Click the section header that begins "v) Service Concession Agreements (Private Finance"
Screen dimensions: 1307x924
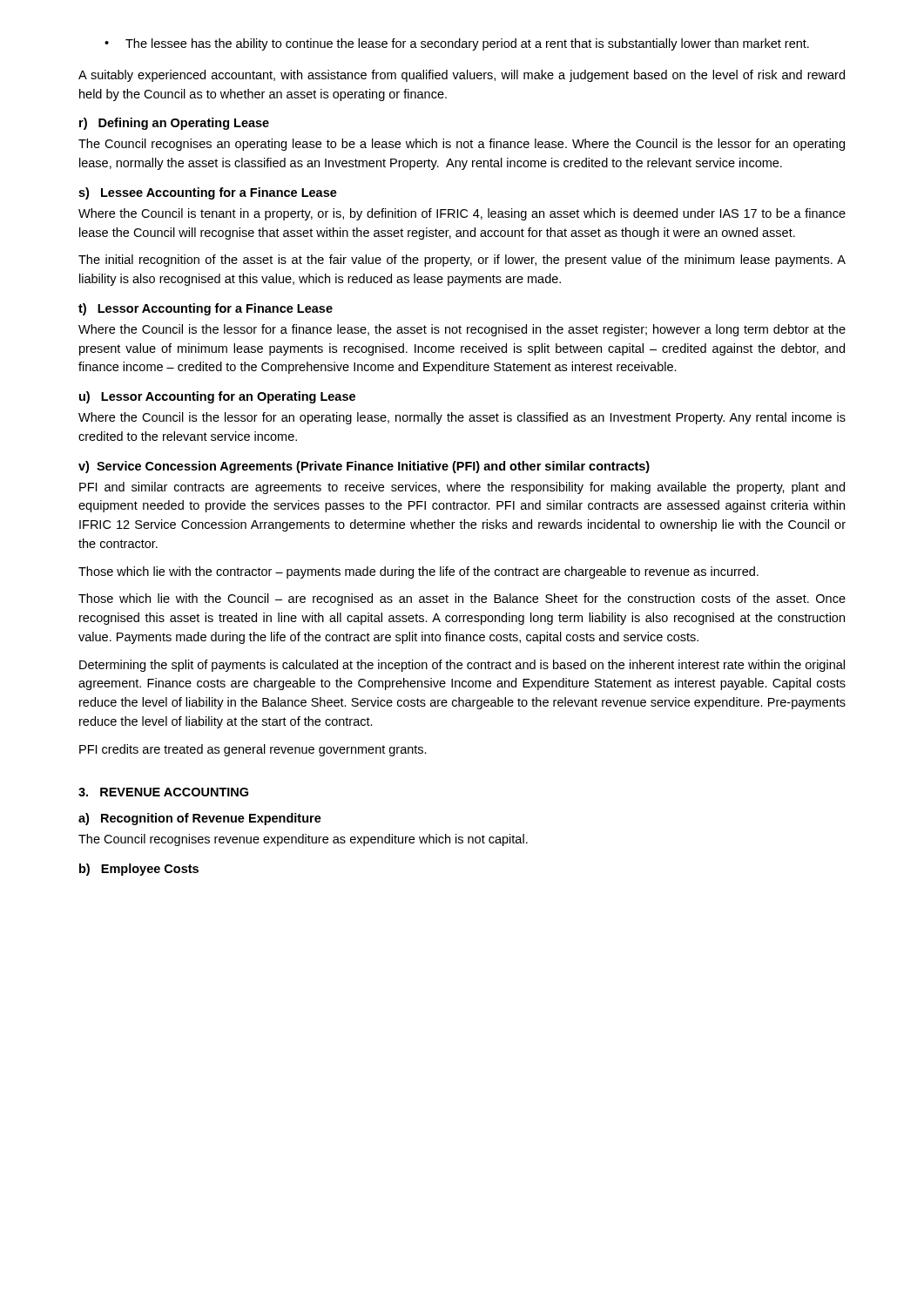click(x=364, y=466)
